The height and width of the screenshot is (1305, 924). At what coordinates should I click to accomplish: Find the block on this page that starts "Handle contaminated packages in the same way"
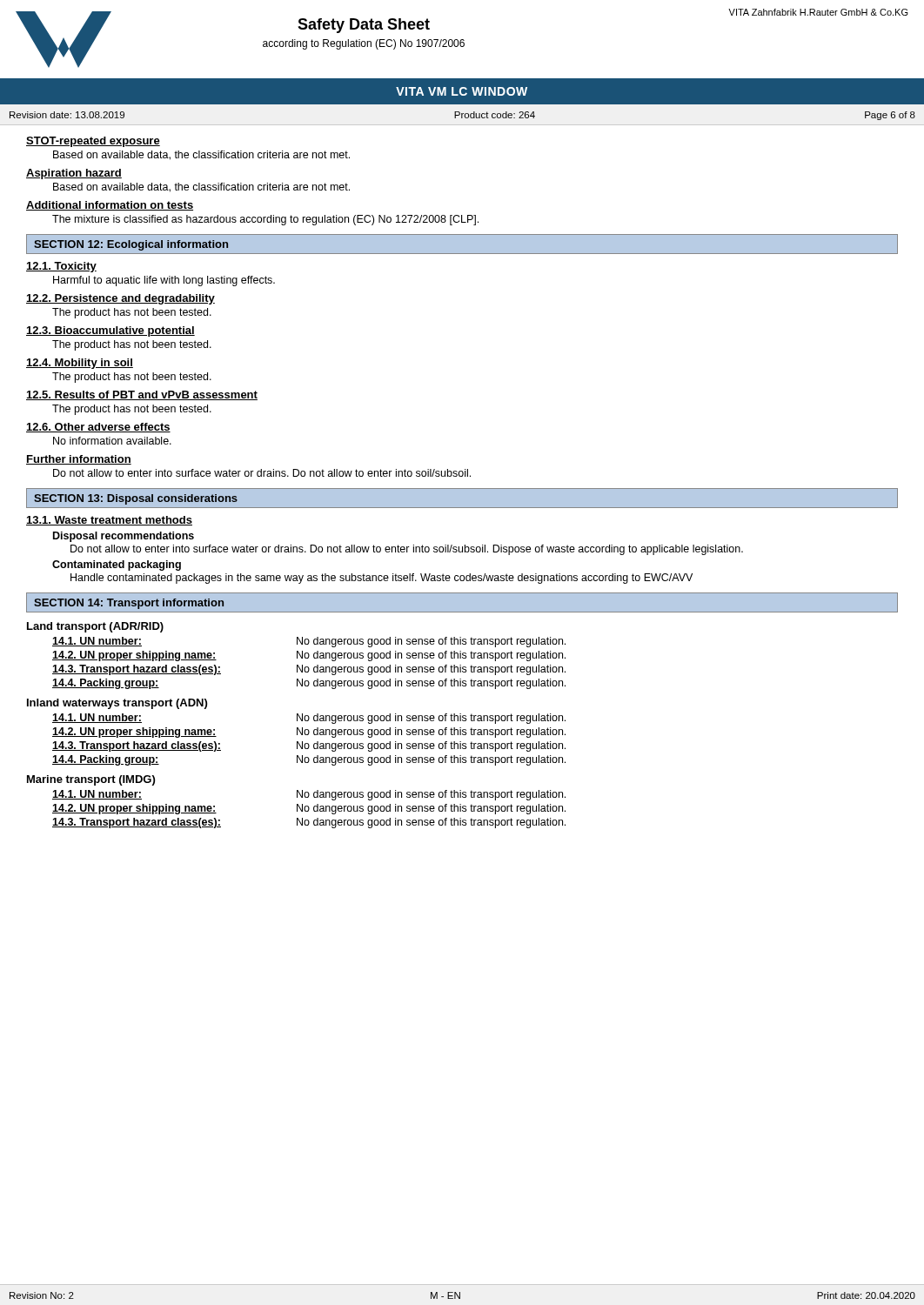pyautogui.click(x=381, y=578)
